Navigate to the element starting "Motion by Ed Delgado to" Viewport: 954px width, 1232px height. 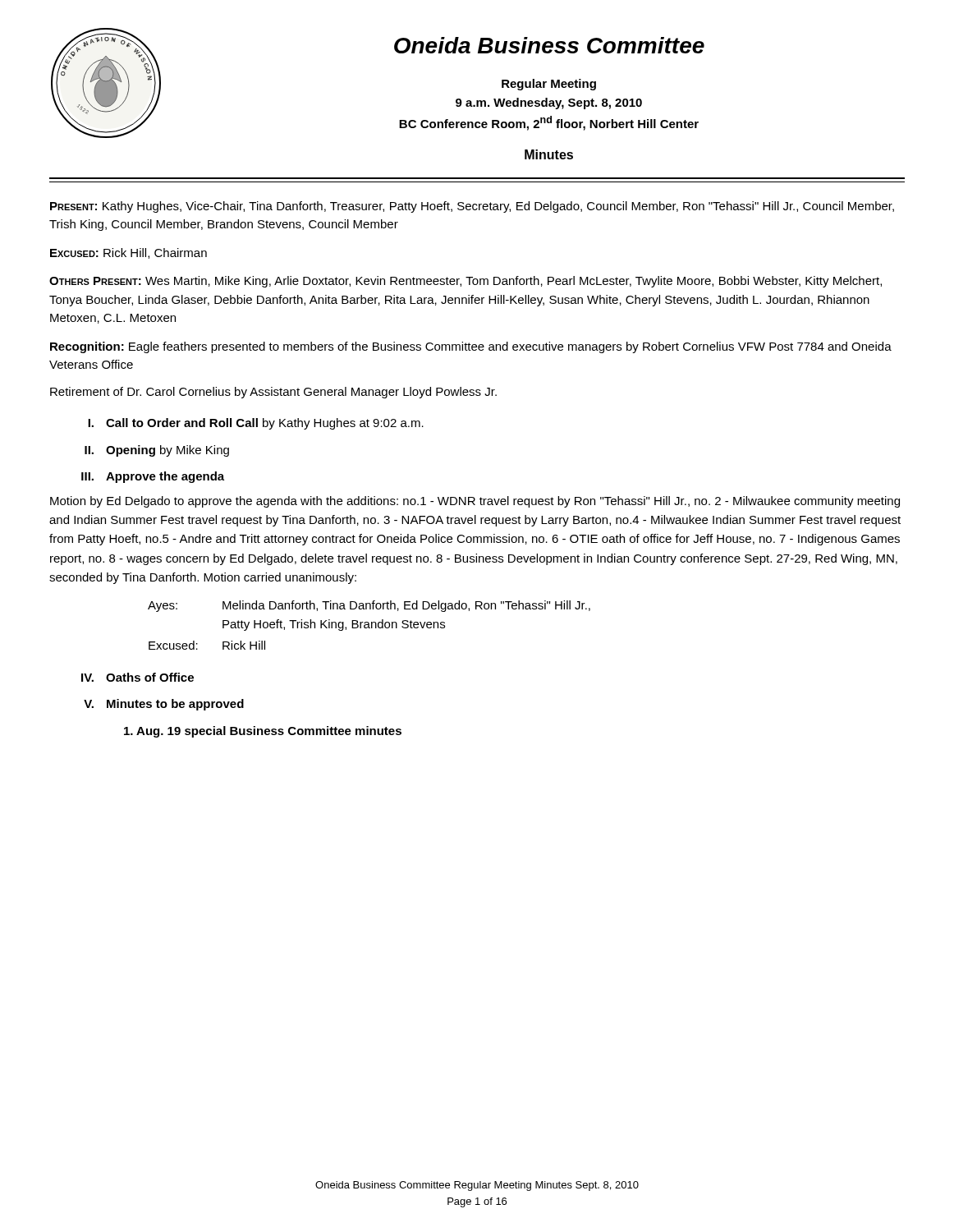coord(475,539)
